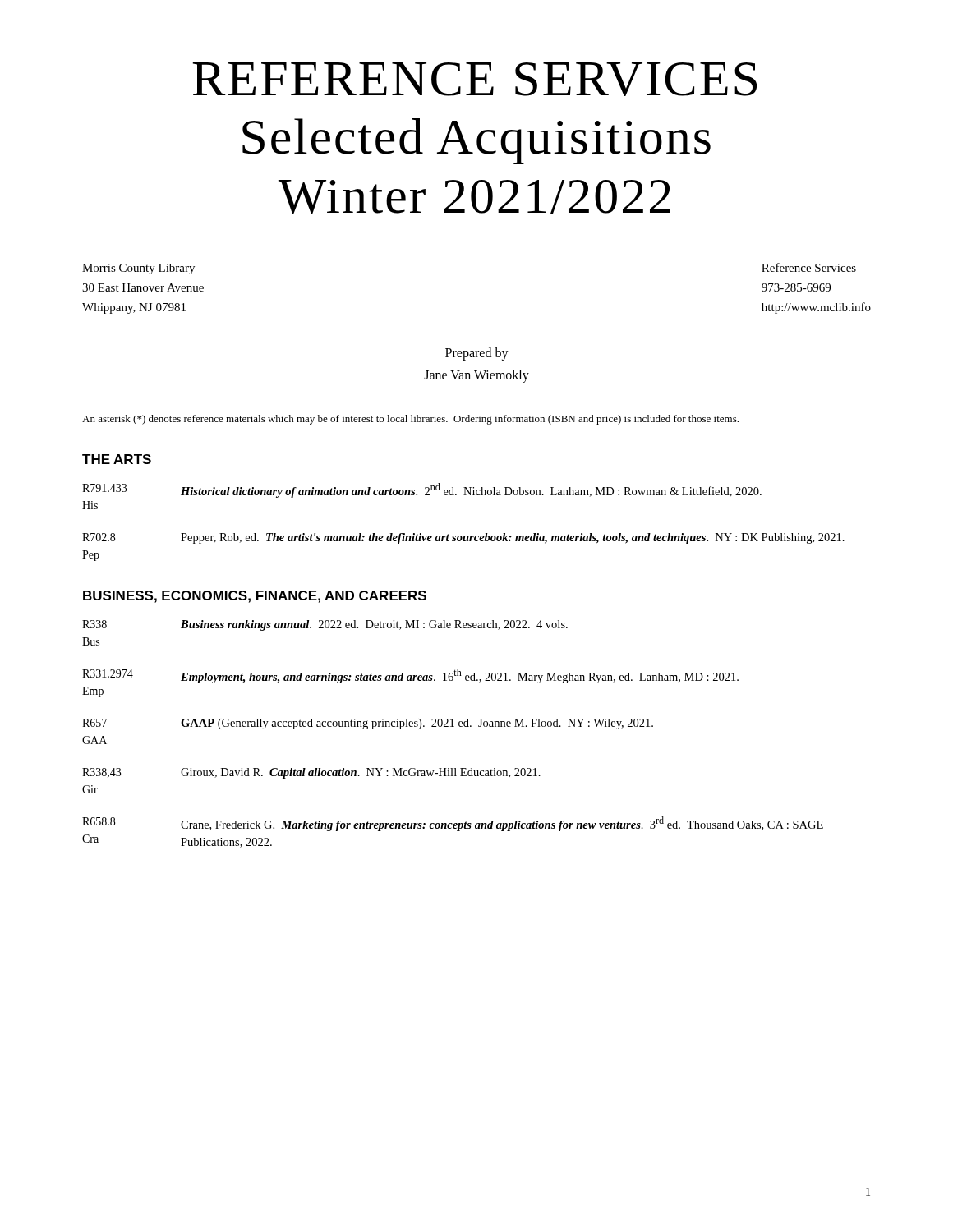Screen dimensions: 1232x953
Task: Select the list item that reads "R791.433His Historical dictionary of animation and cartoons. 2nd"
Action: click(x=476, y=497)
